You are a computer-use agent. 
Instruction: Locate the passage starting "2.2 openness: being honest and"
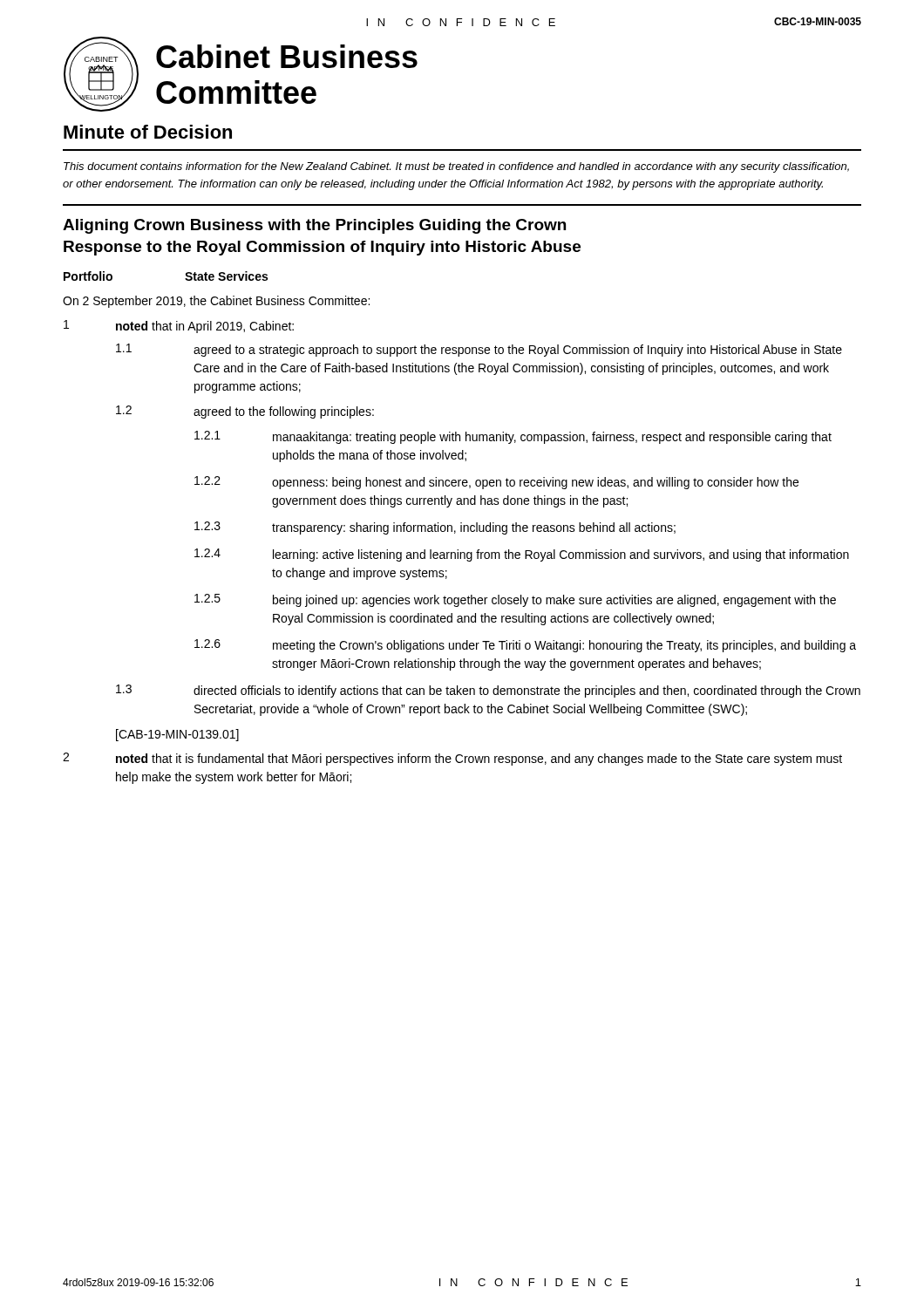527,492
